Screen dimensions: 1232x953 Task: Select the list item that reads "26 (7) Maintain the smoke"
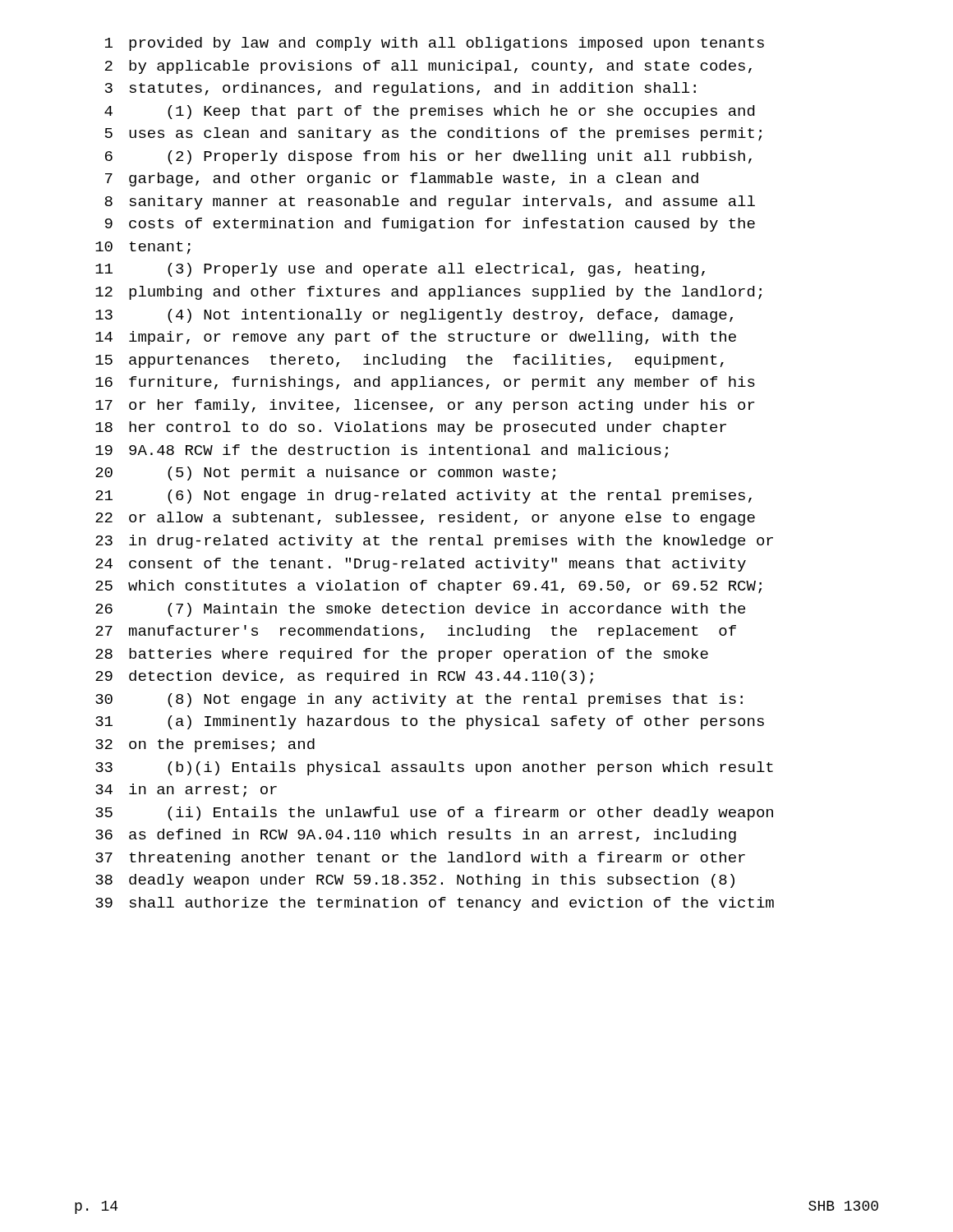[x=476, y=644]
